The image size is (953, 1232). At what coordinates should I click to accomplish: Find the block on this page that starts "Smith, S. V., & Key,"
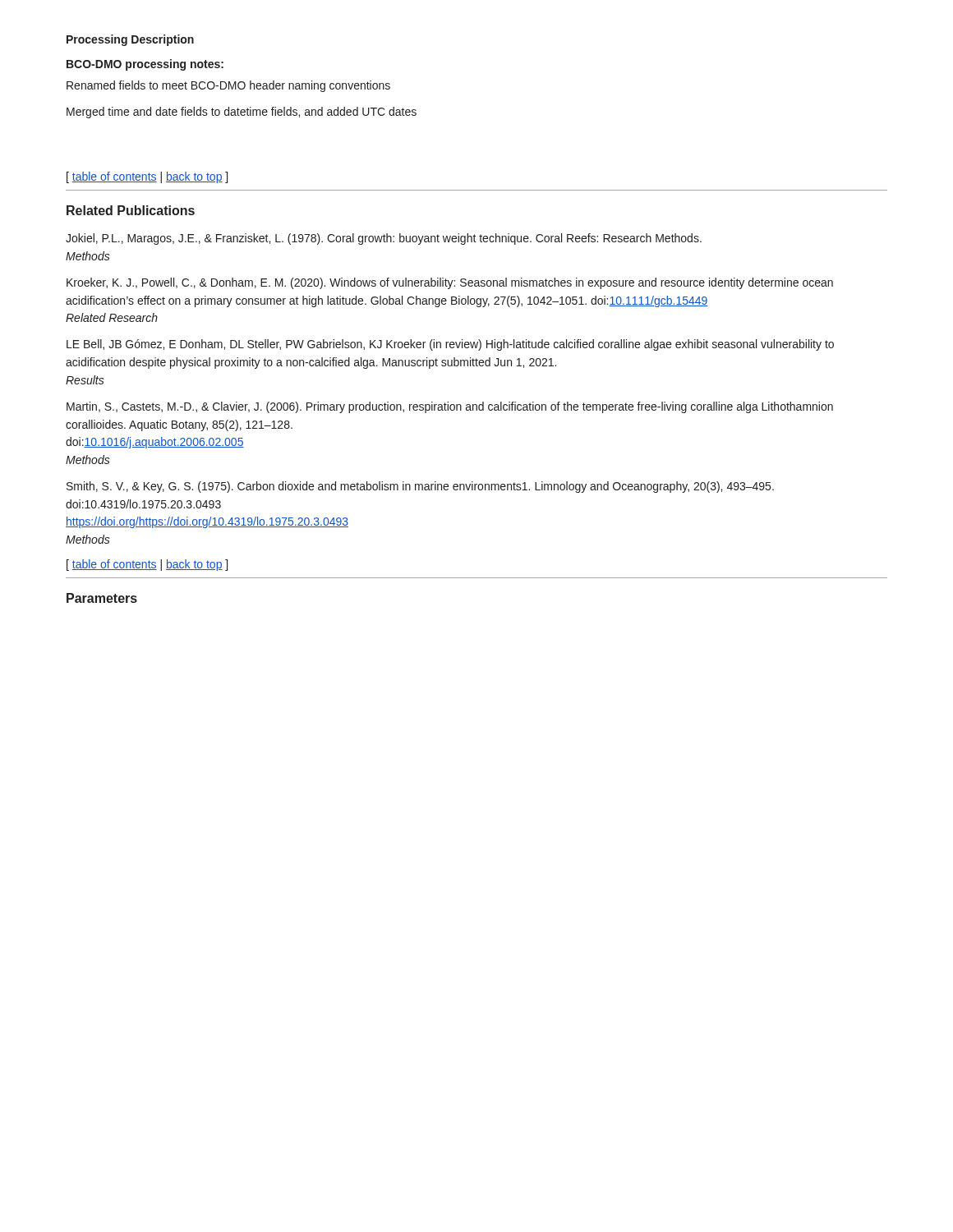point(420,487)
